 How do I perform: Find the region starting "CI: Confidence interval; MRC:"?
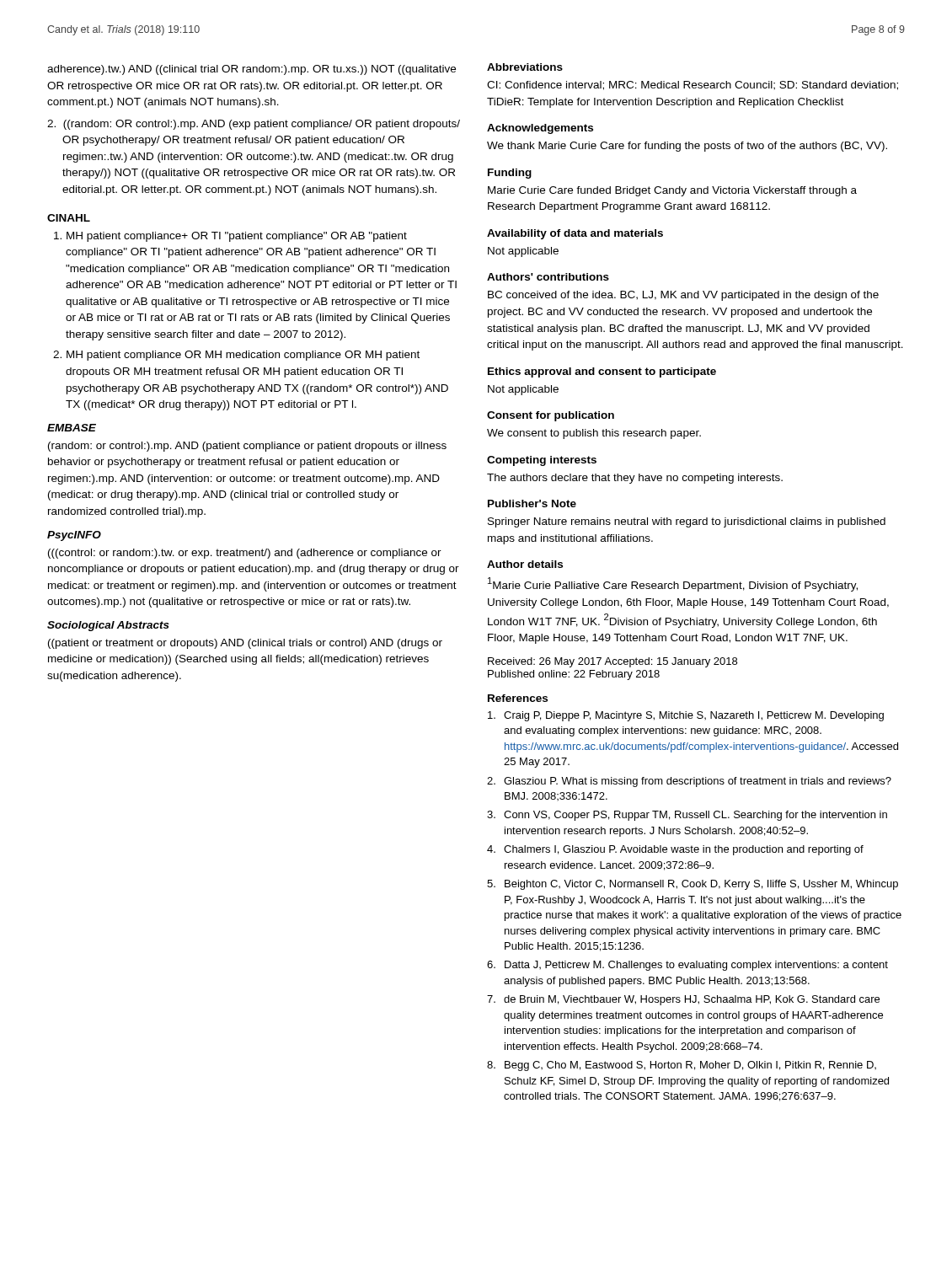pyautogui.click(x=693, y=93)
